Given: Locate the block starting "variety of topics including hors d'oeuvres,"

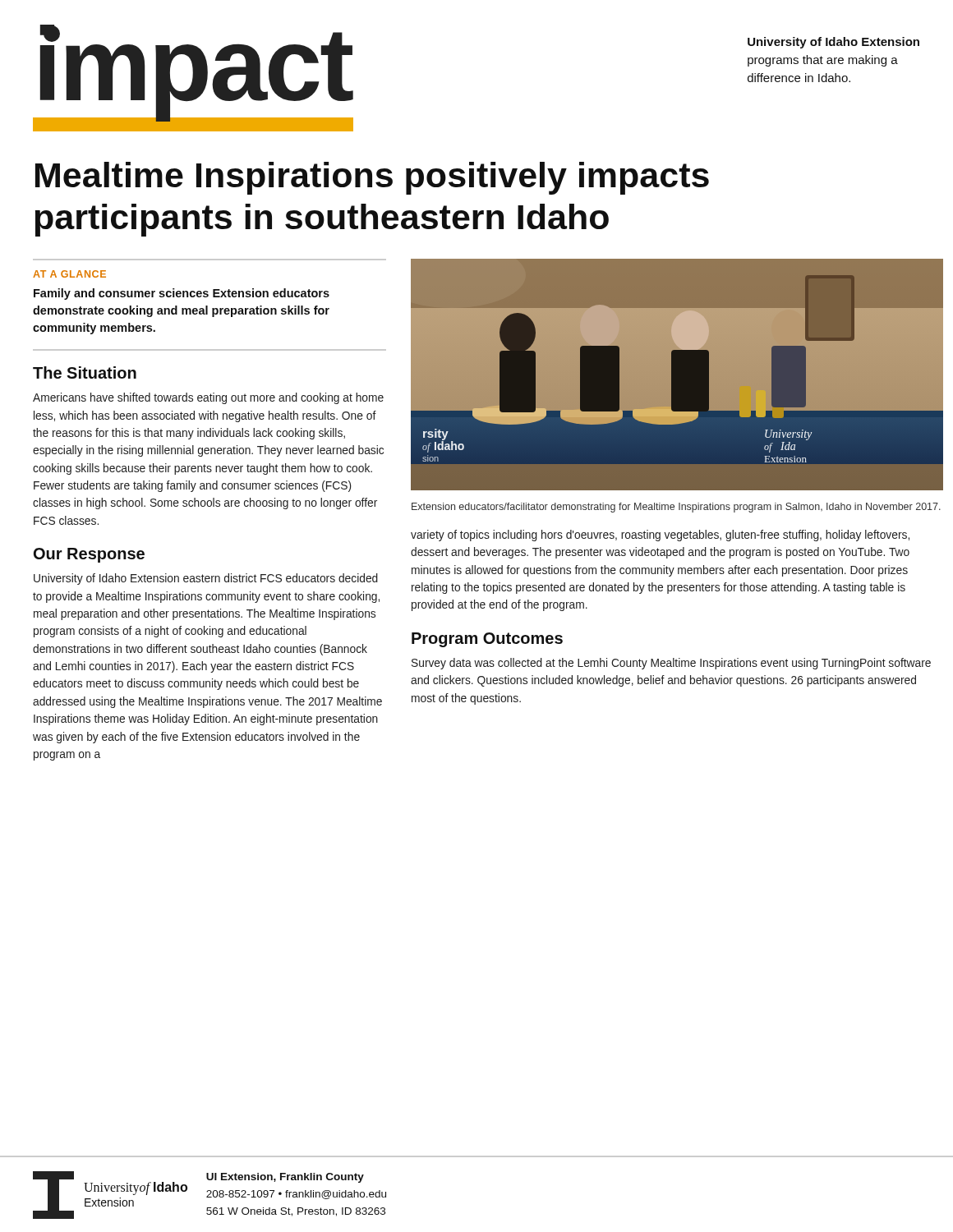Looking at the screenshot, I should pyautogui.click(x=661, y=570).
